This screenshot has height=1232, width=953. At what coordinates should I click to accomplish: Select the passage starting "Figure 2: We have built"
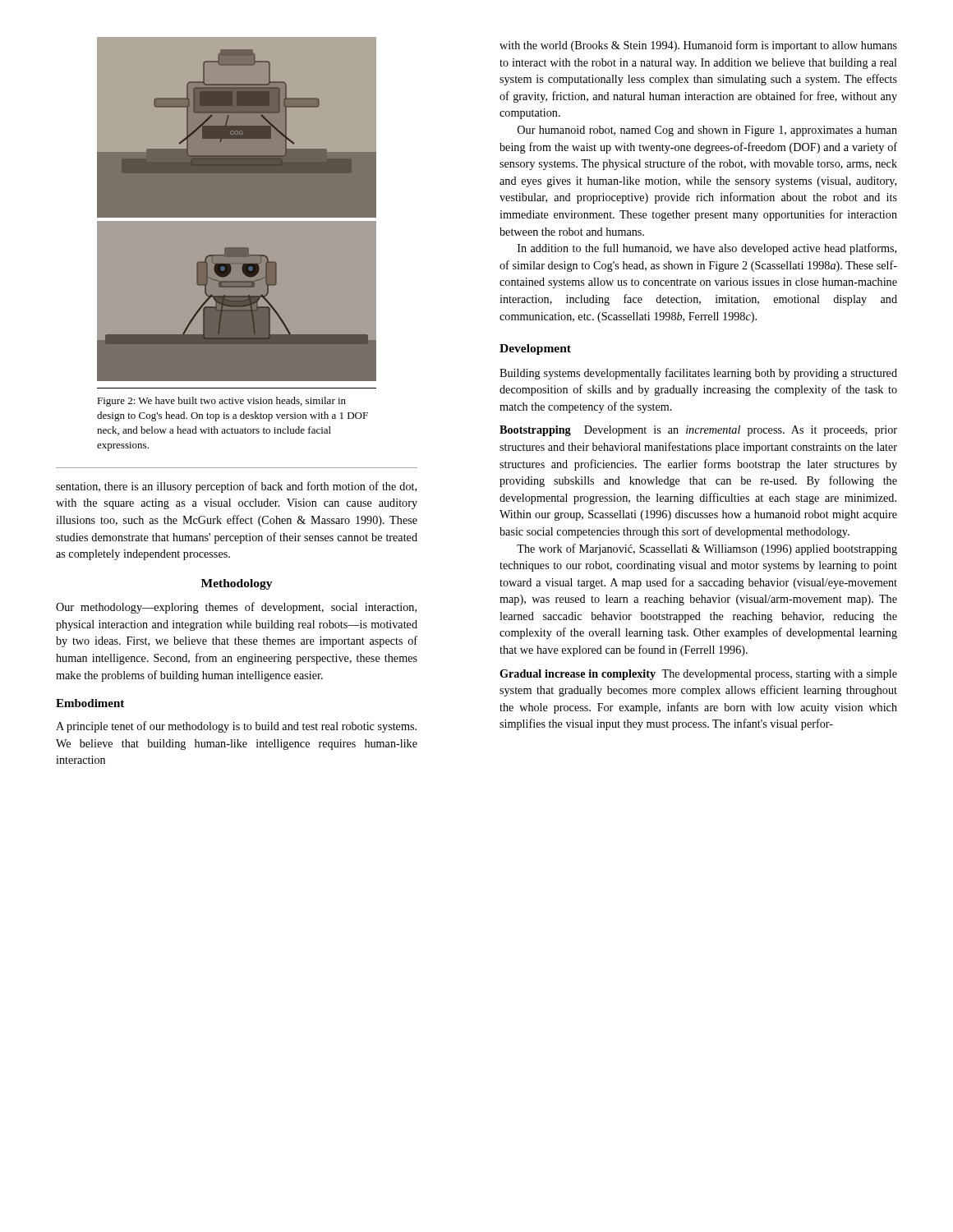(x=233, y=423)
